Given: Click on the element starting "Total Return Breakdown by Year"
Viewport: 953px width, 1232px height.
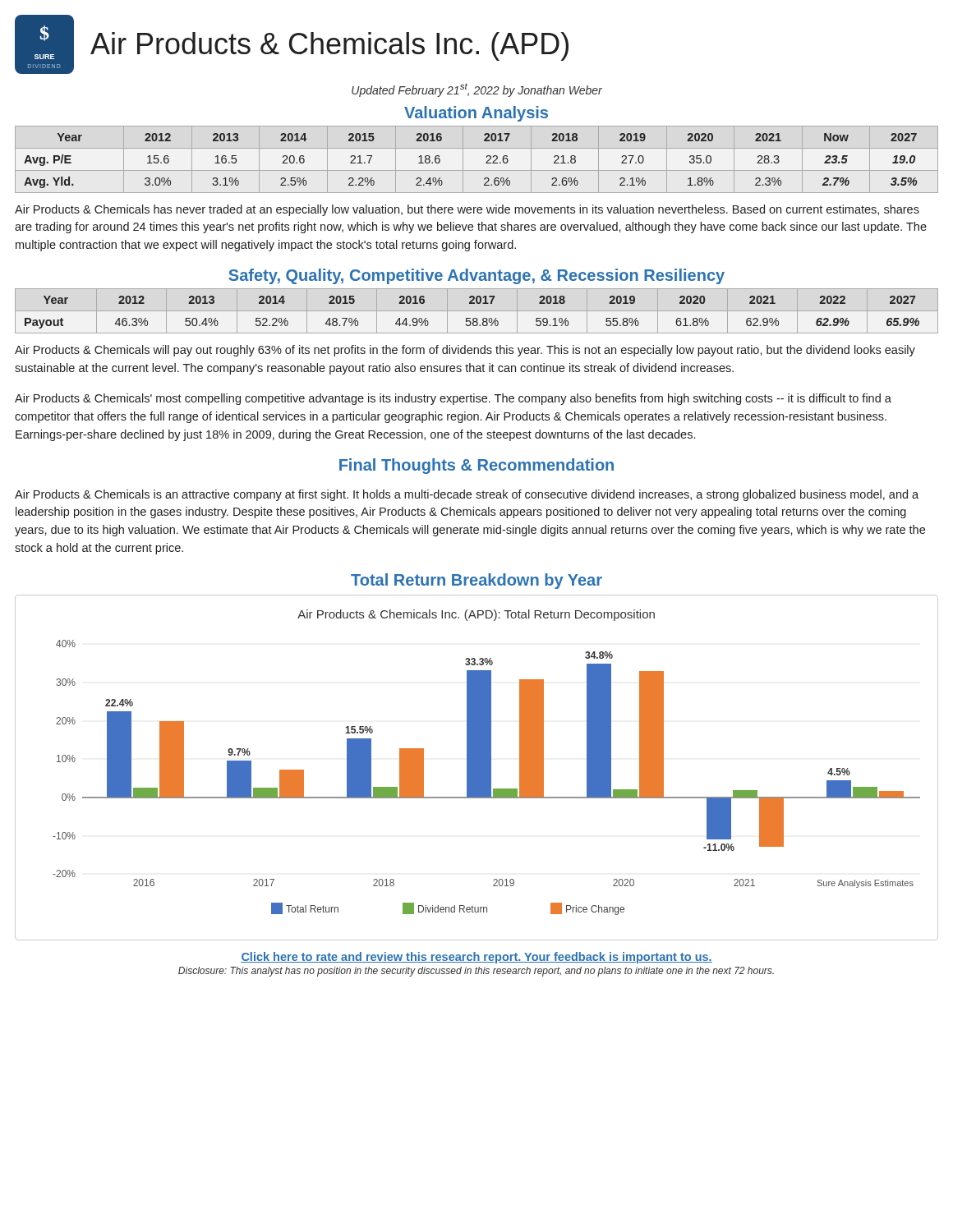Looking at the screenshot, I should click(x=476, y=580).
